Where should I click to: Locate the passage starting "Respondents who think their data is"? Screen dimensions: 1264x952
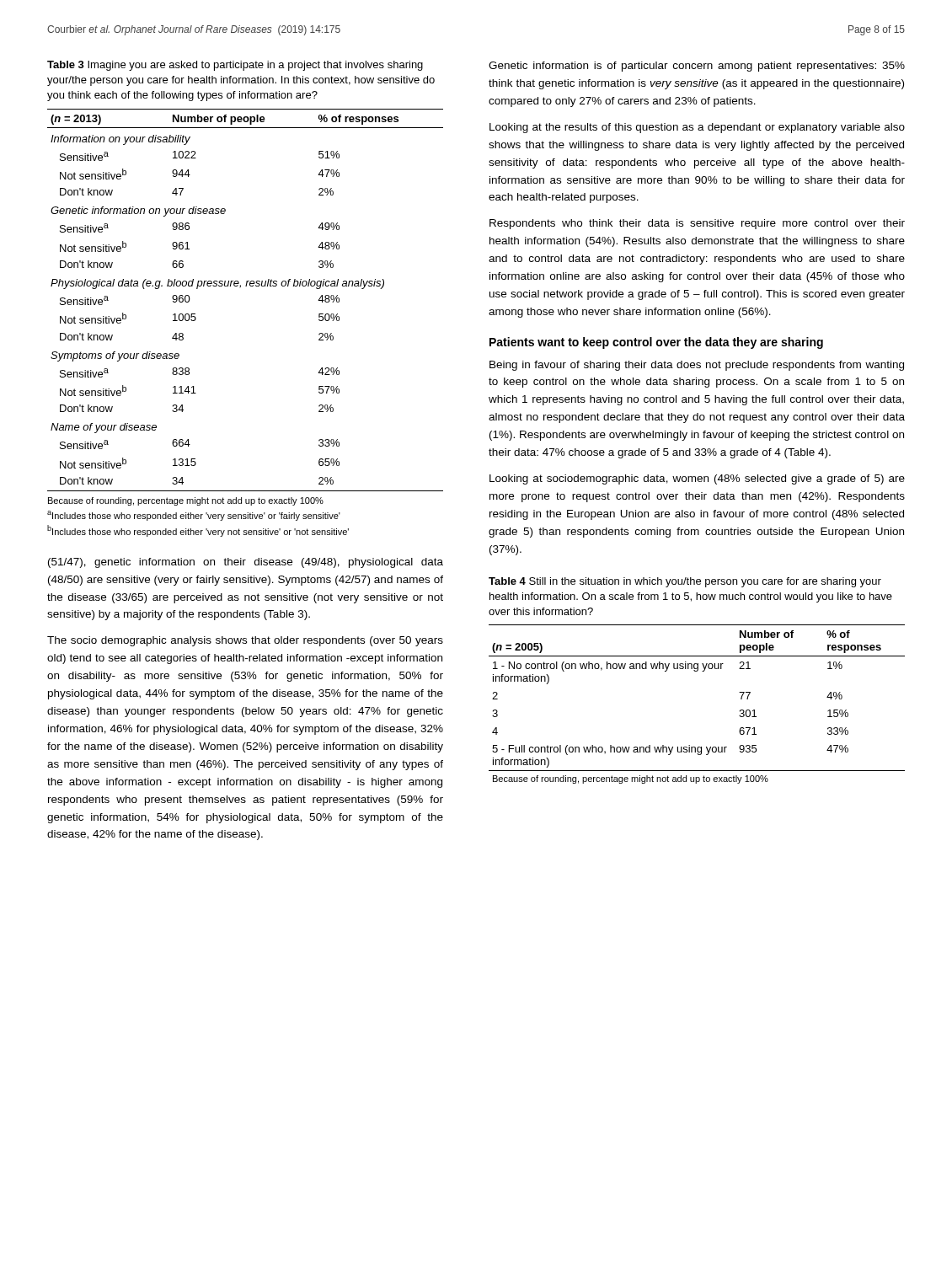[697, 267]
